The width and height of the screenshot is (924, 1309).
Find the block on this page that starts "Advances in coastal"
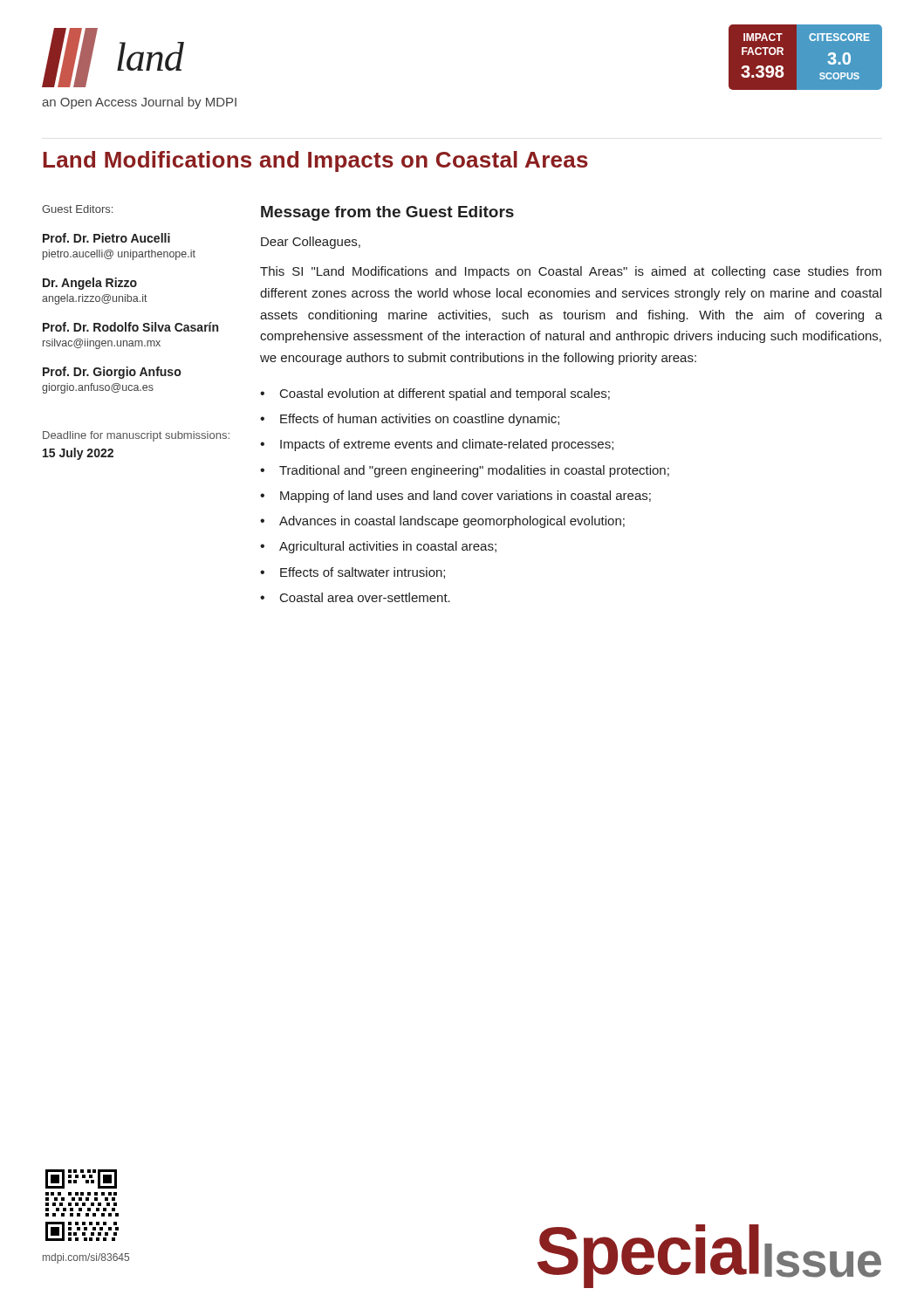452,521
